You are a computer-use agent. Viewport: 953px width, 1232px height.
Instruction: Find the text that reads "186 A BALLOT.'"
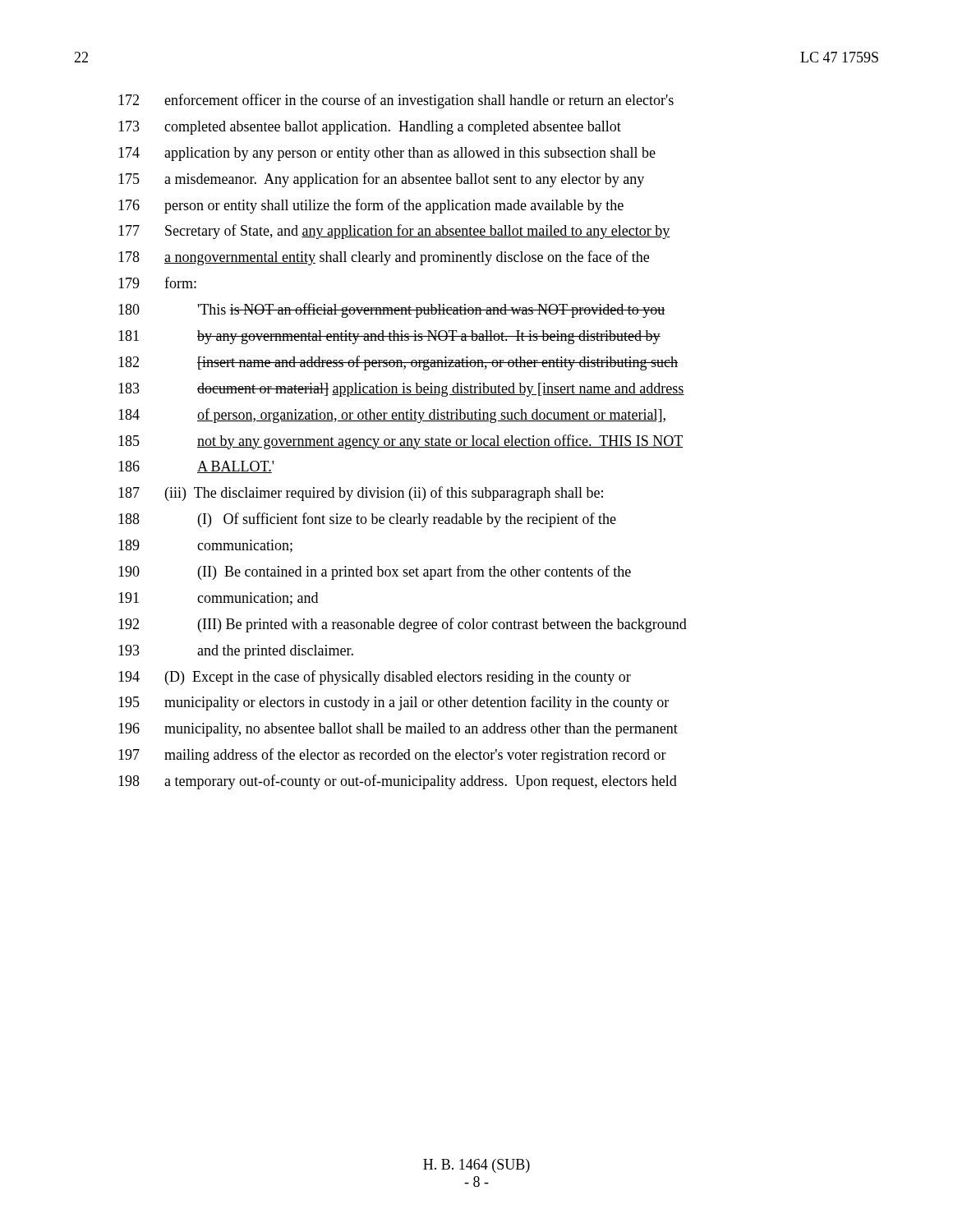(196, 467)
